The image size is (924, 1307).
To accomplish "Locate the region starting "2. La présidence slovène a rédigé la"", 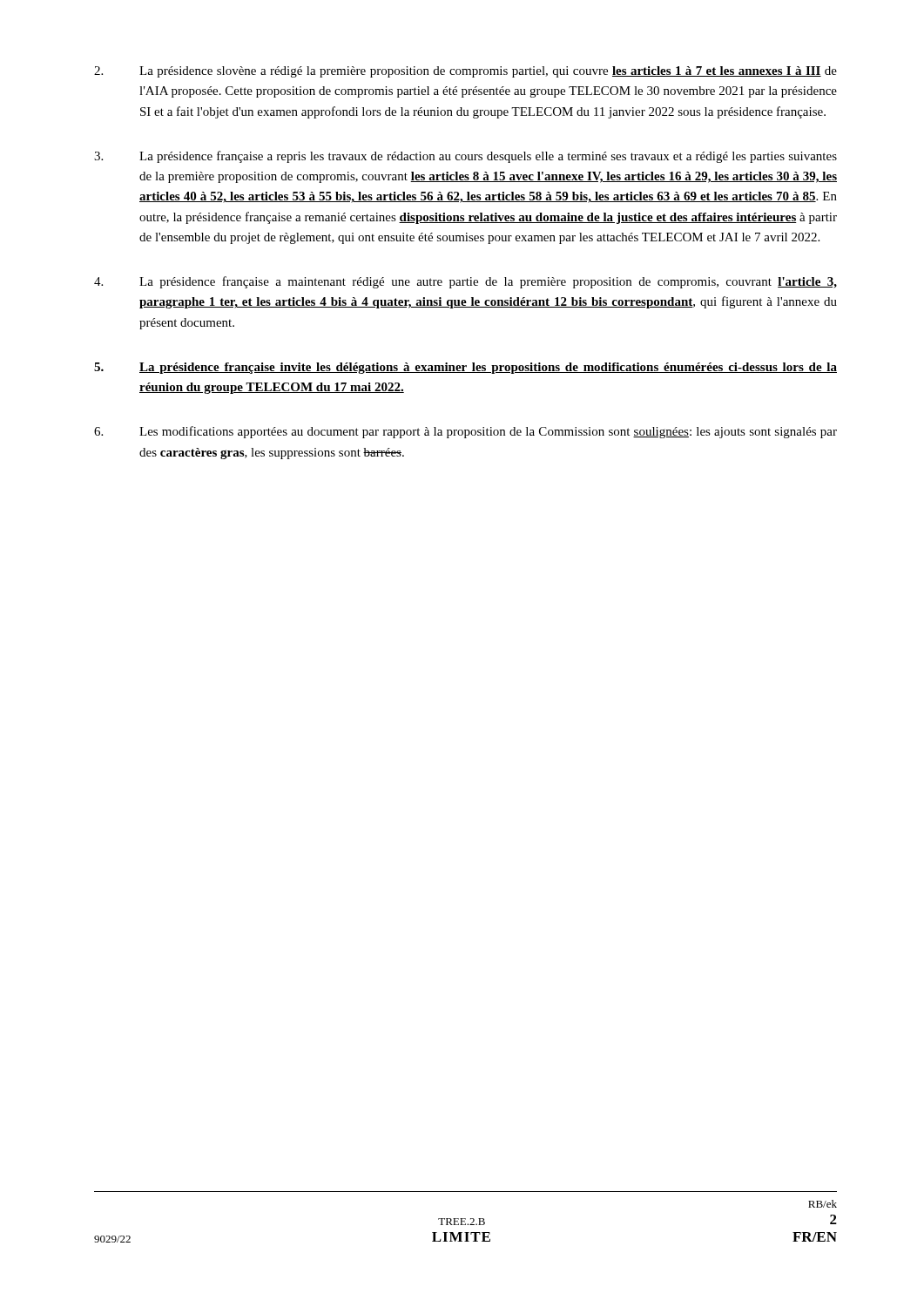I will 465,91.
